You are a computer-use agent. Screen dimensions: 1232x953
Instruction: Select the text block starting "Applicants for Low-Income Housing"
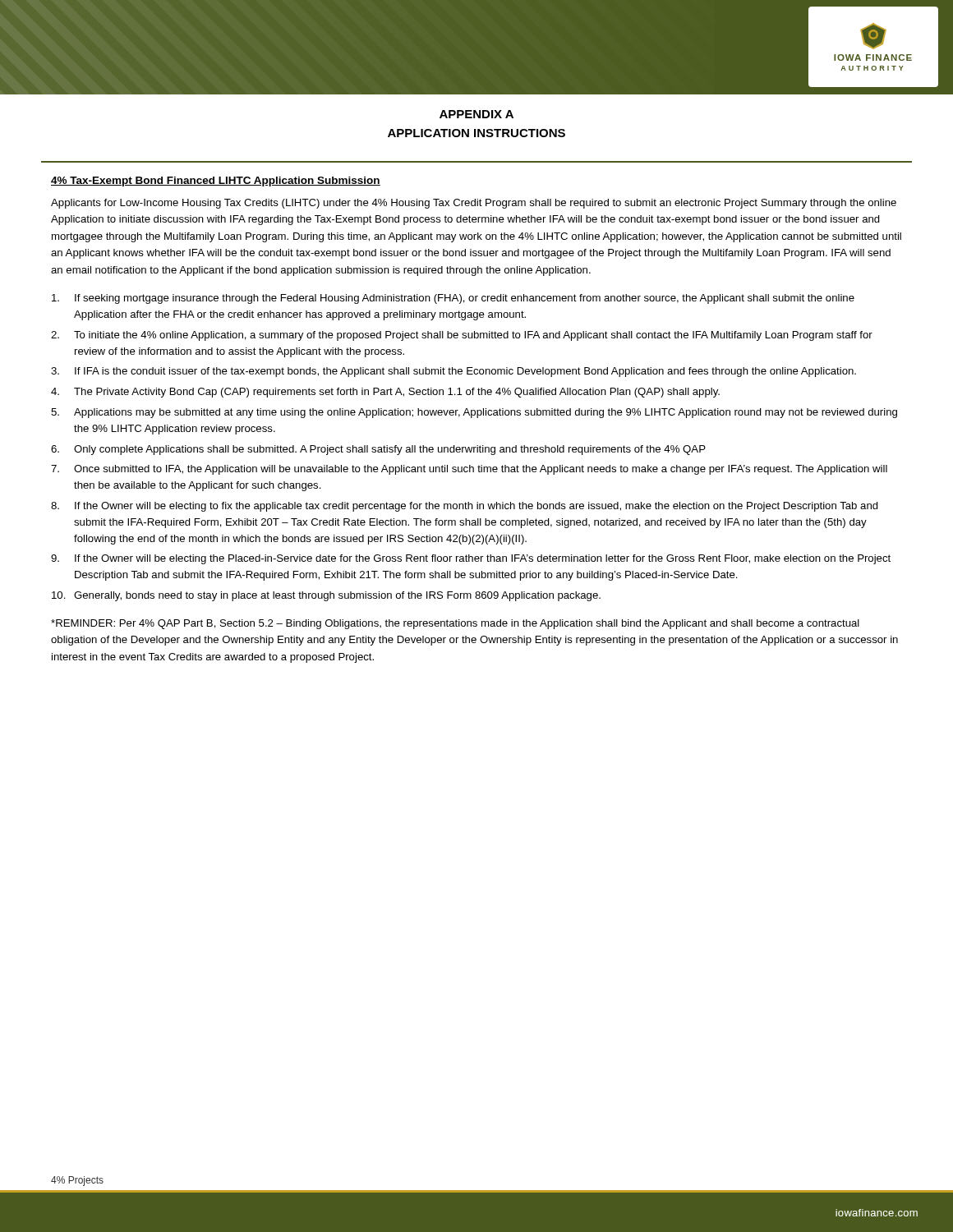[476, 236]
